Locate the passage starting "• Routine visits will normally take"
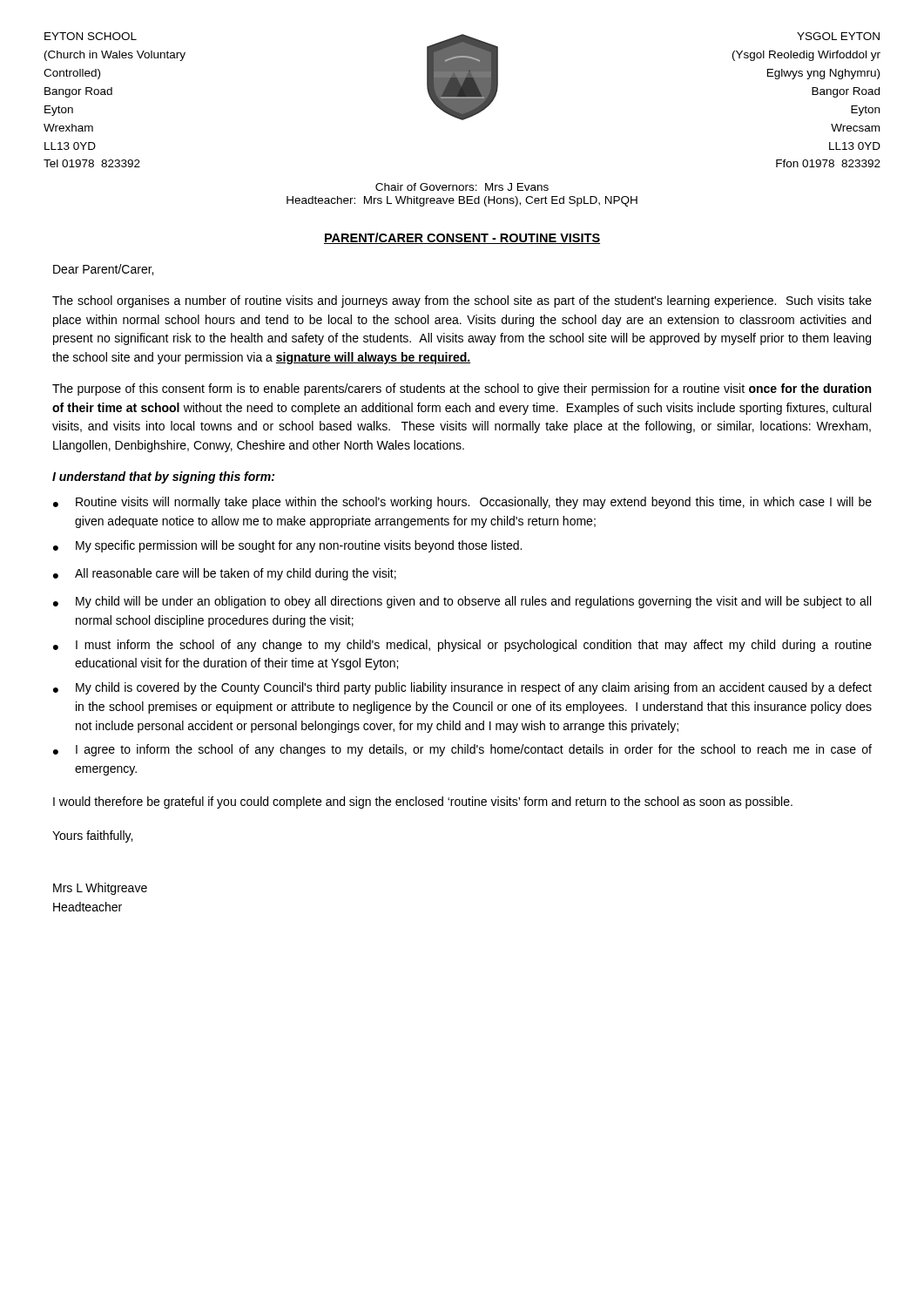This screenshot has height=1307, width=924. 462,512
